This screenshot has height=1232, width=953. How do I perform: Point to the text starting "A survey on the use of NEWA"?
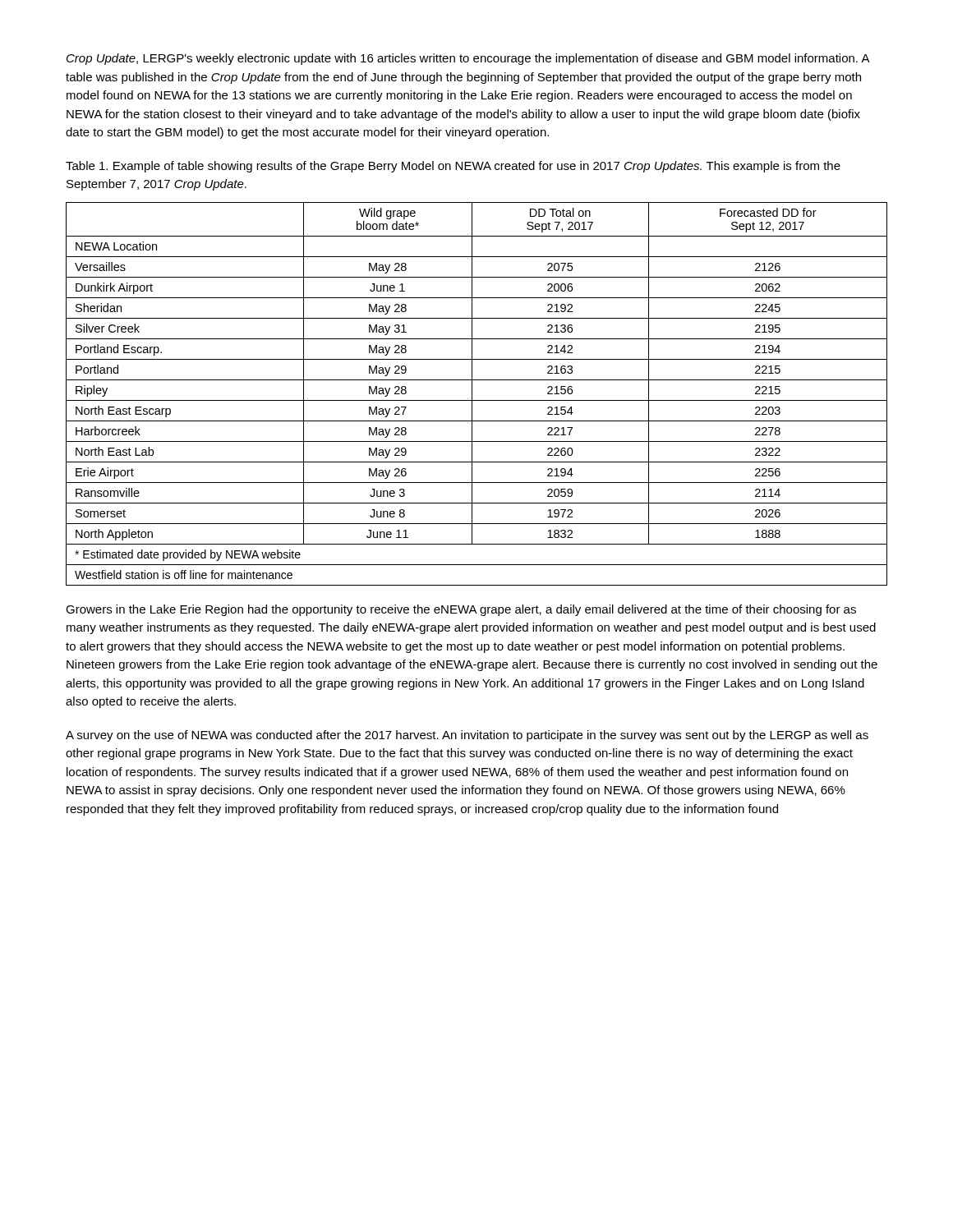click(467, 771)
